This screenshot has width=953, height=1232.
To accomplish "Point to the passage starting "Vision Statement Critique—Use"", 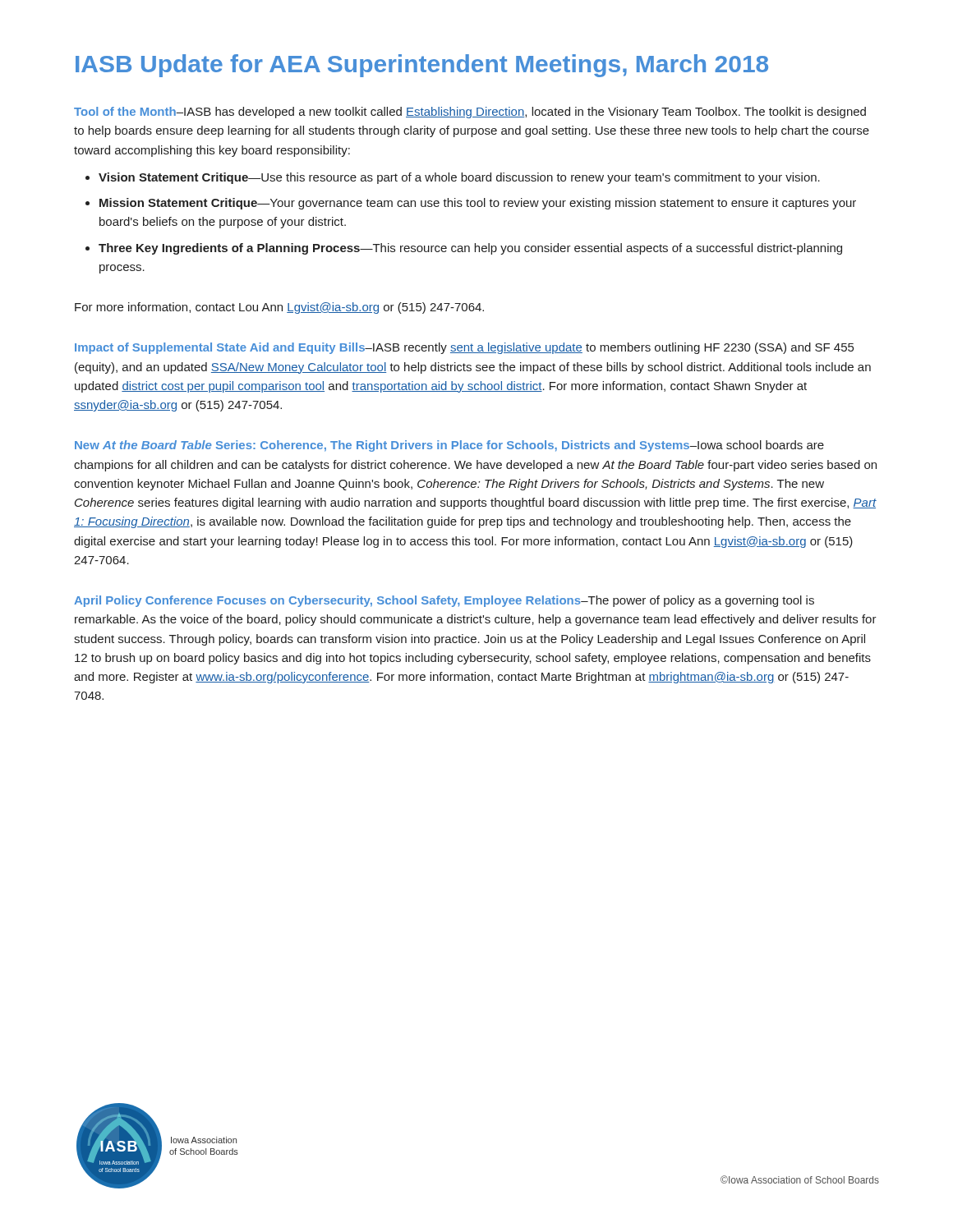I will tap(460, 177).
